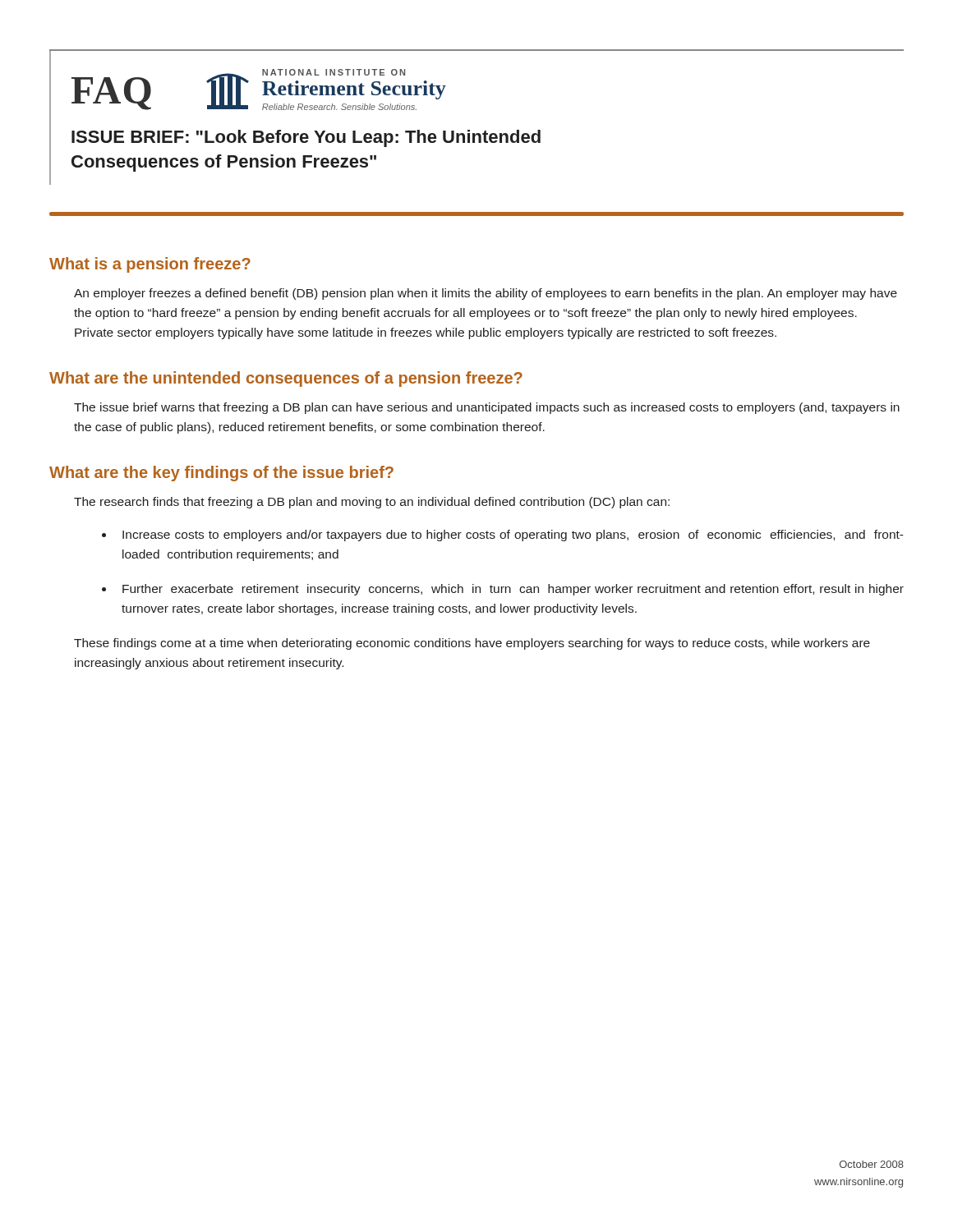Select the section header that reads "What are the key findings"

222,472
